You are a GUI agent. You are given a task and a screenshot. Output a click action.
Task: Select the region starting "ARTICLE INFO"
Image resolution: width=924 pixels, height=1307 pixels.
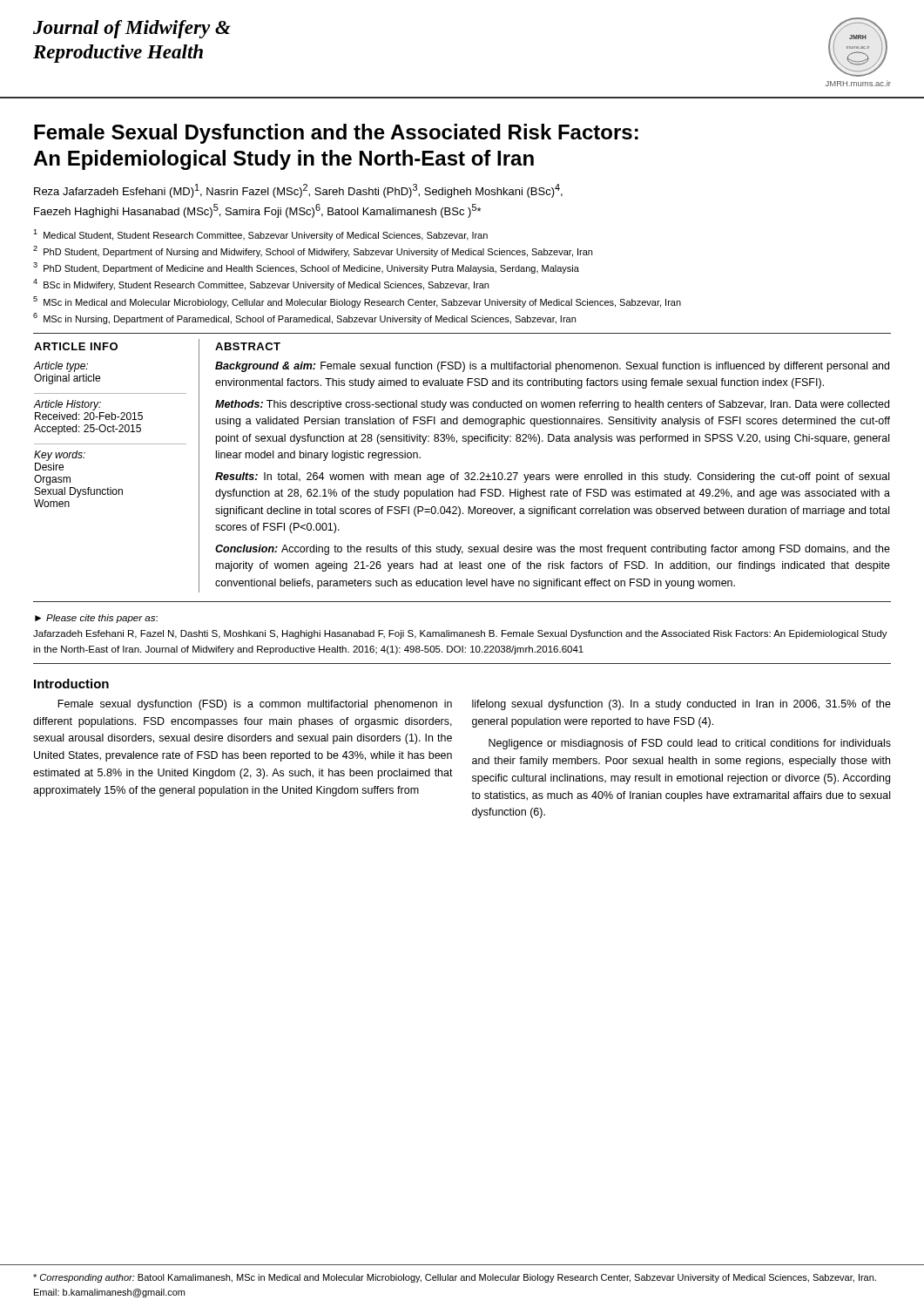pyautogui.click(x=76, y=346)
